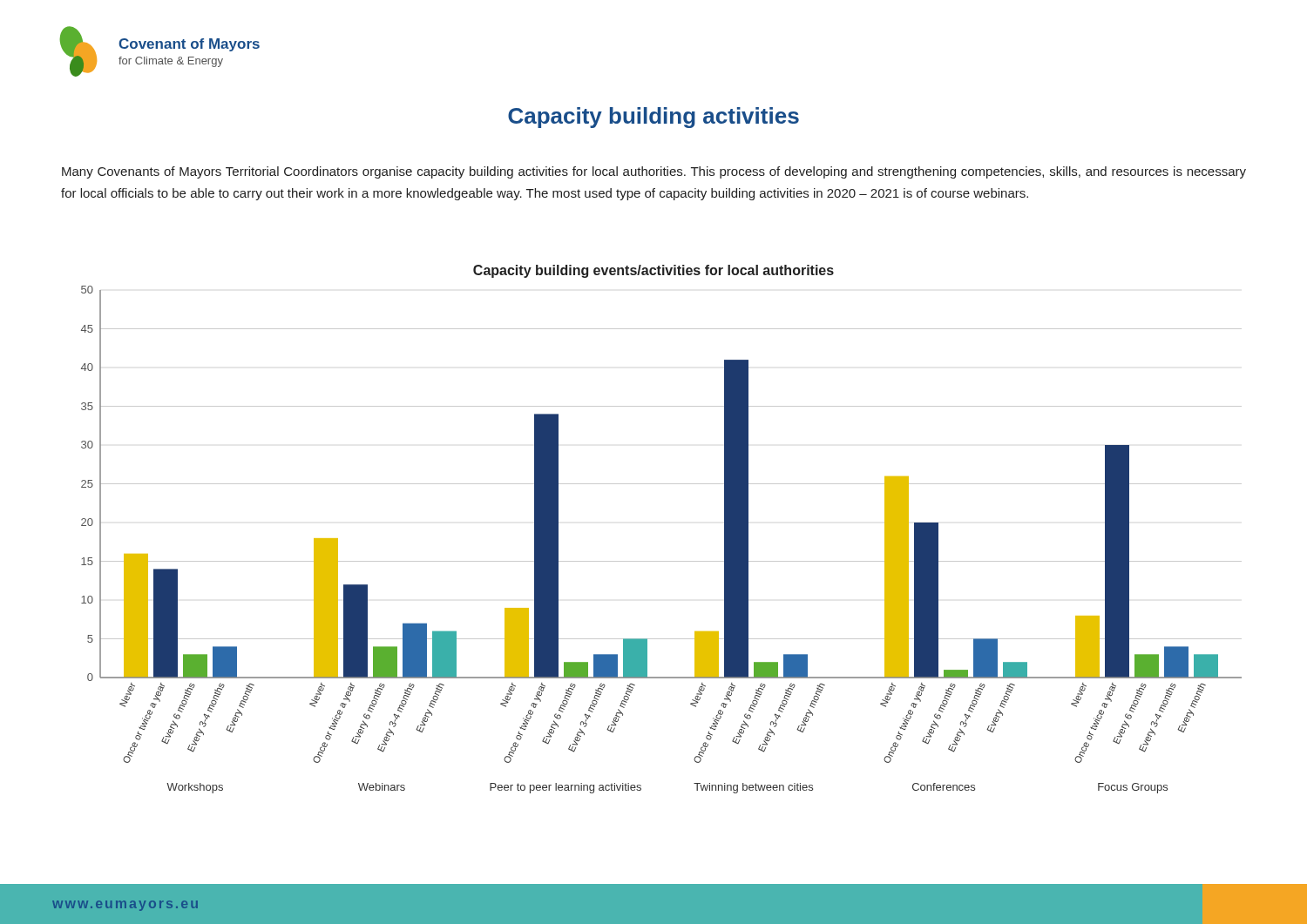The width and height of the screenshot is (1307, 924).
Task: Click on the logo
Action: (x=156, y=51)
